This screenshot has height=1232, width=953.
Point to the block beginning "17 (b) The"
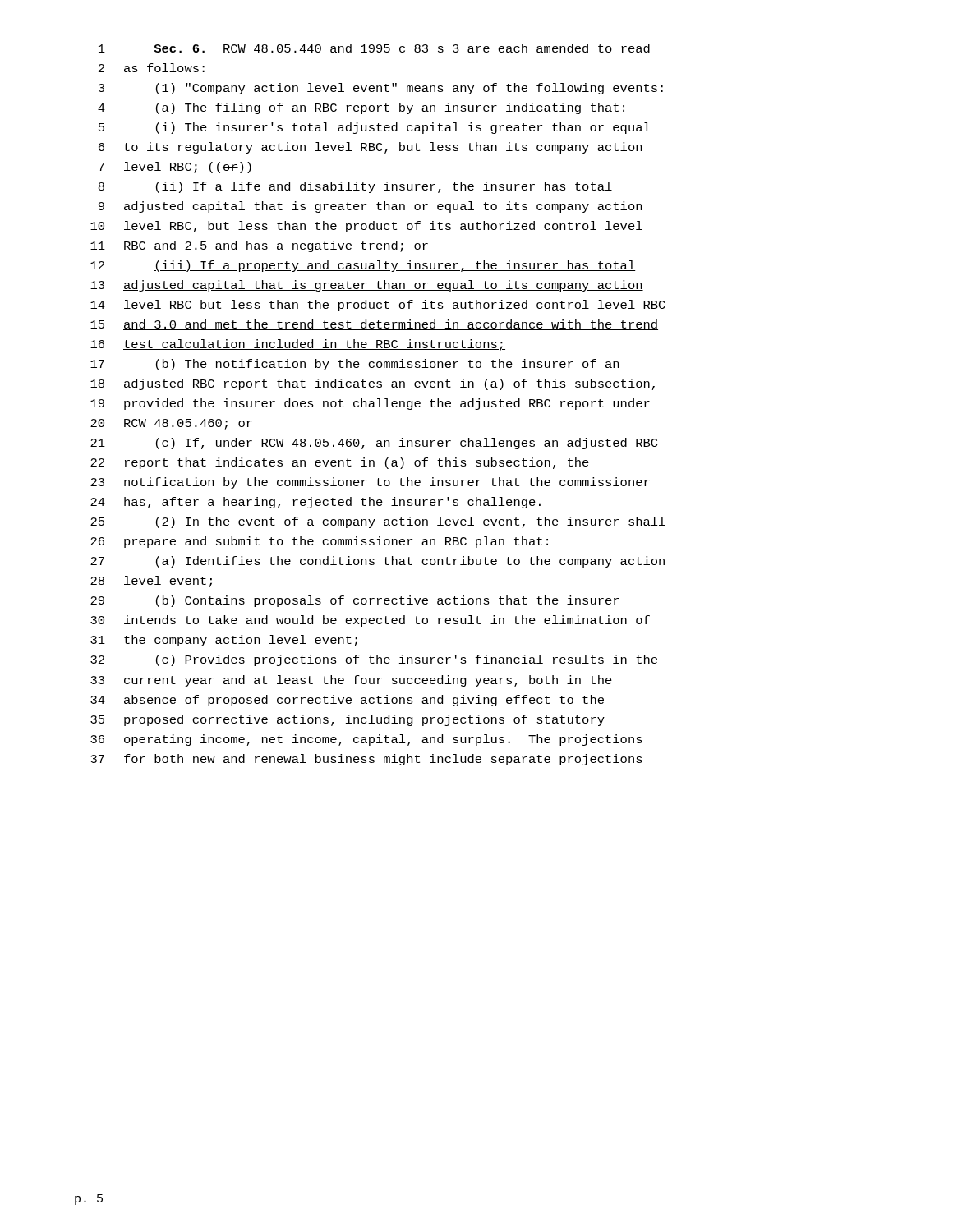(x=476, y=365)
